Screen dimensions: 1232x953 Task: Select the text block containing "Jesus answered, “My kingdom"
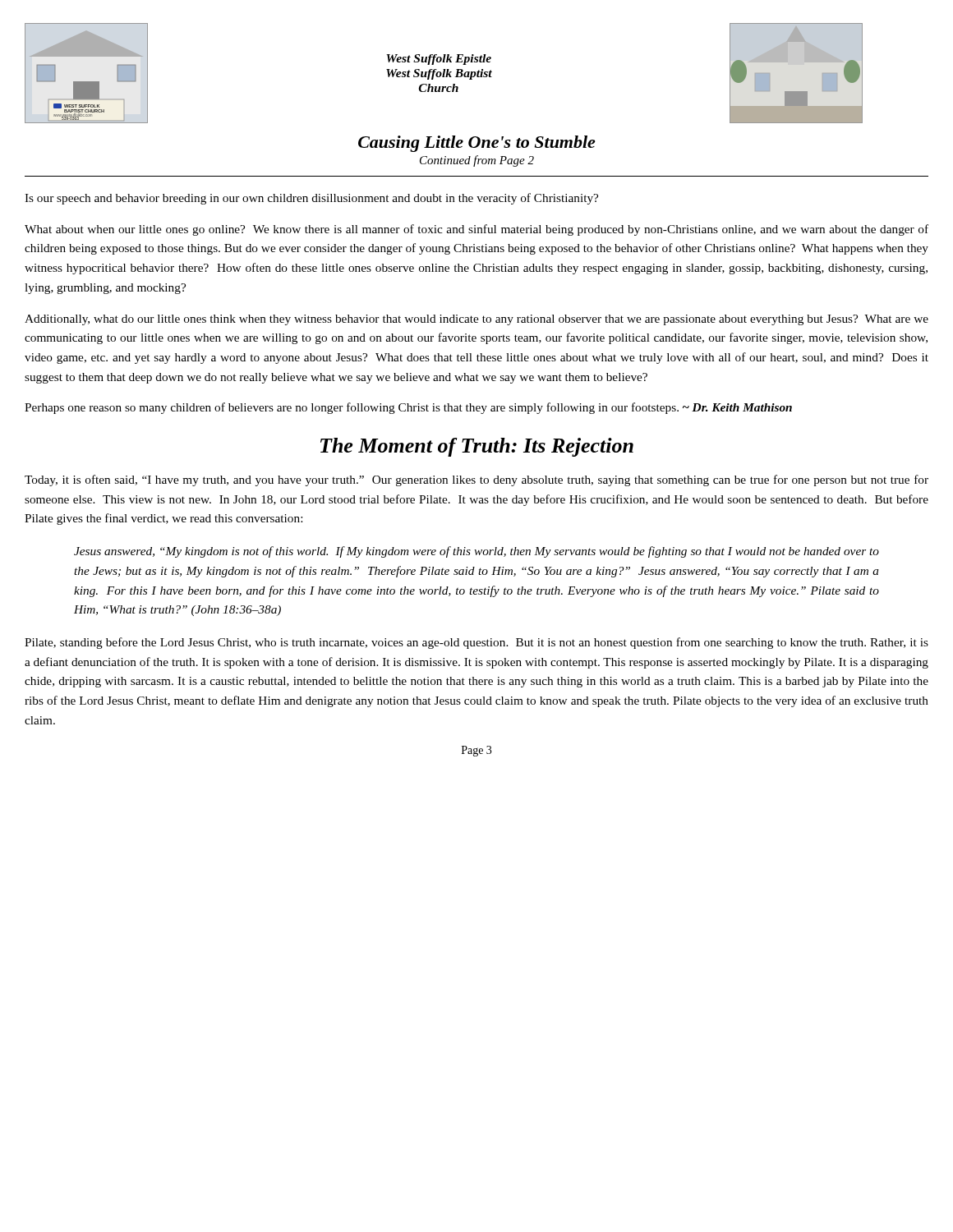tap(476, 580)
